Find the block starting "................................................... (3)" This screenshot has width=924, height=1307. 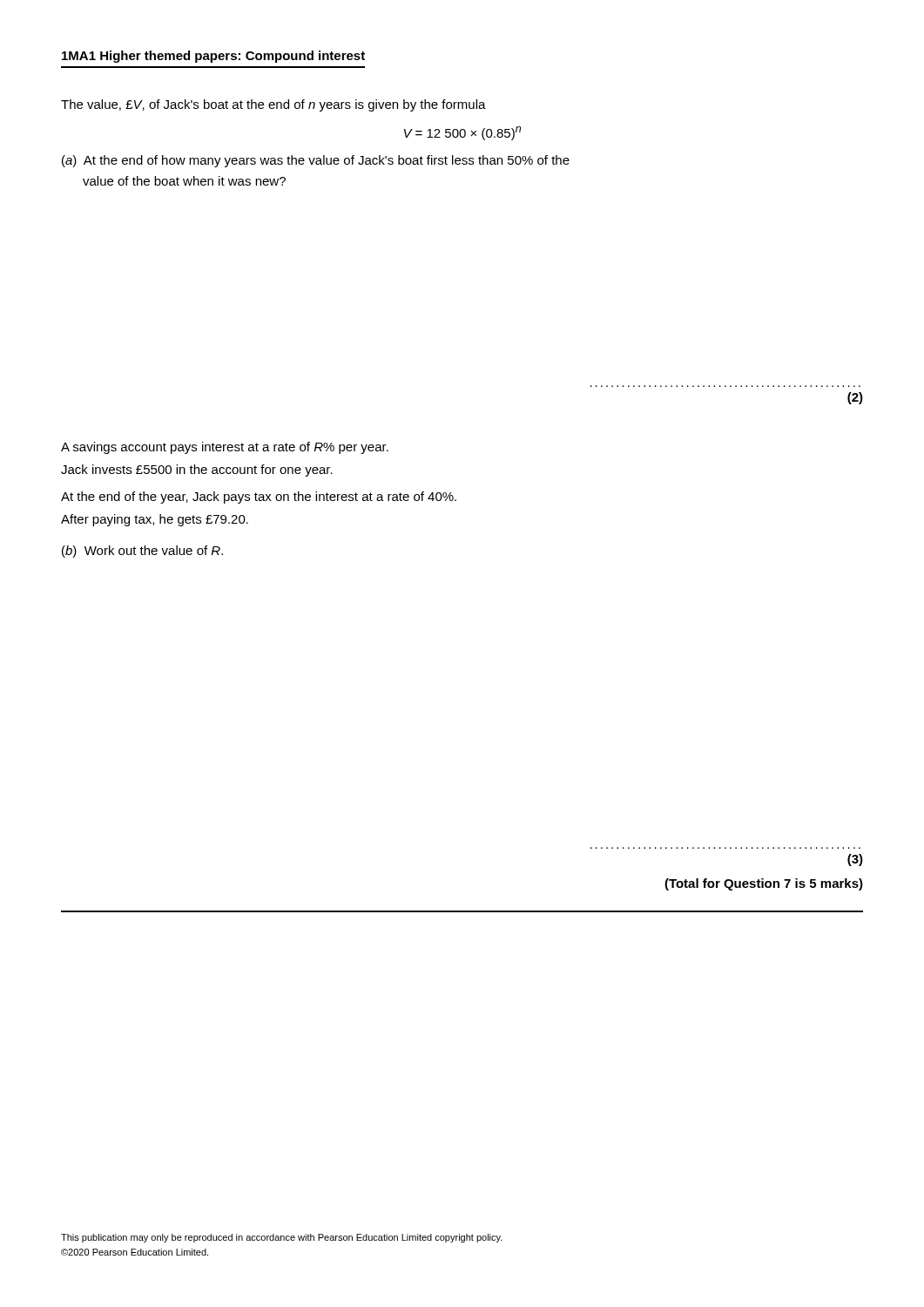(726, 851)
